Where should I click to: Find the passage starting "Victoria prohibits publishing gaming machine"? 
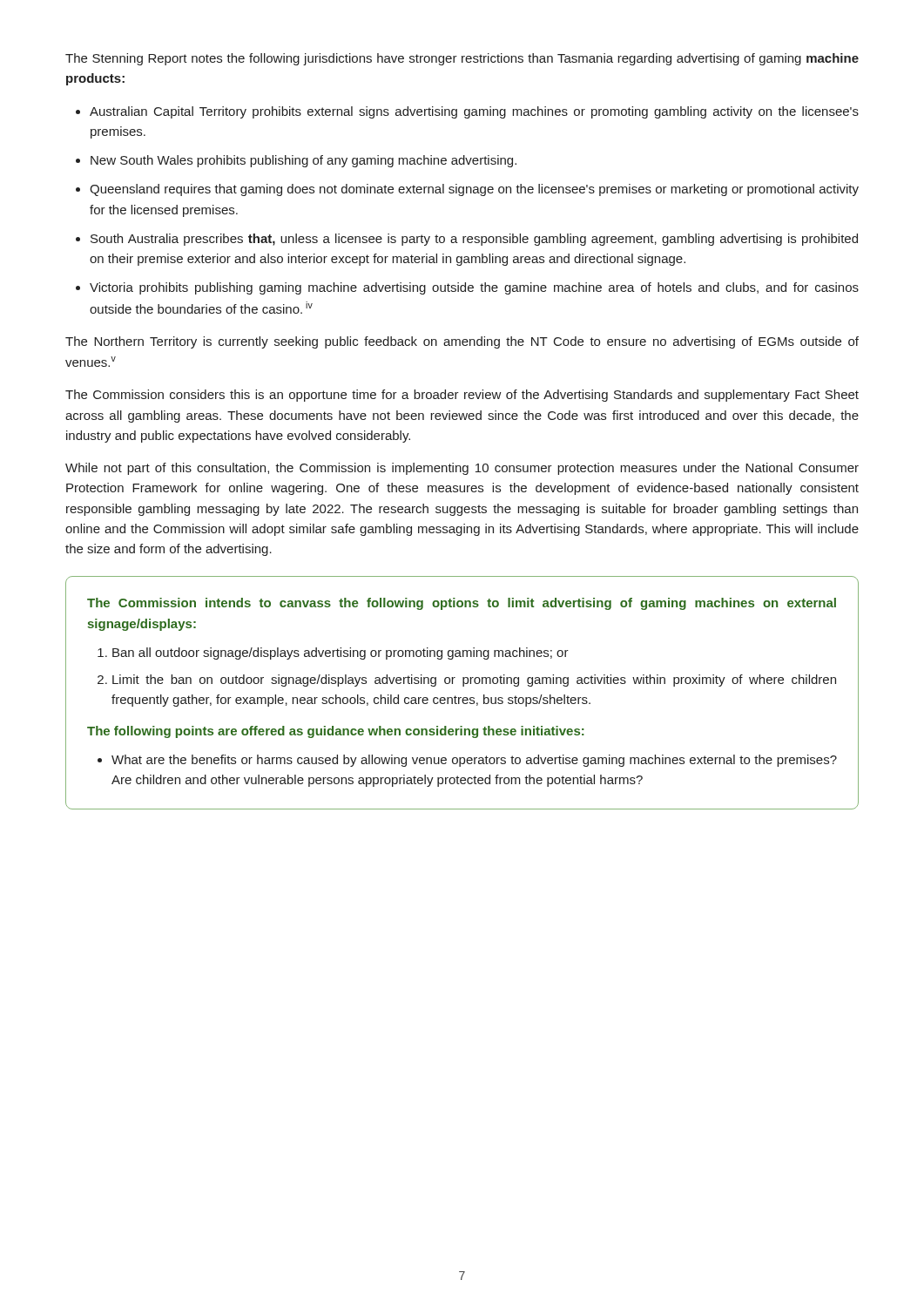pos(474,298)
